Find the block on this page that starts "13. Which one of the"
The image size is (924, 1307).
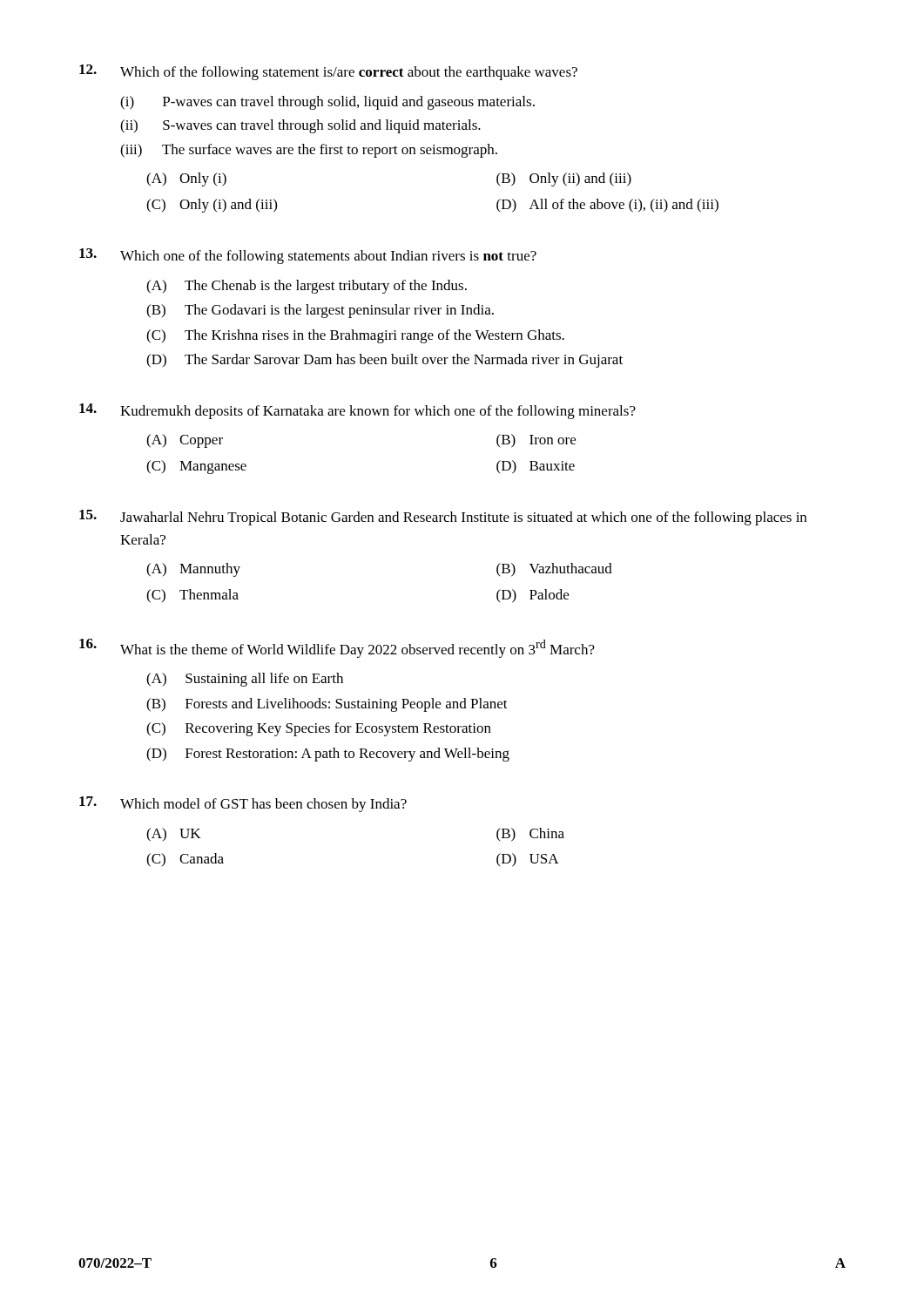462,309
